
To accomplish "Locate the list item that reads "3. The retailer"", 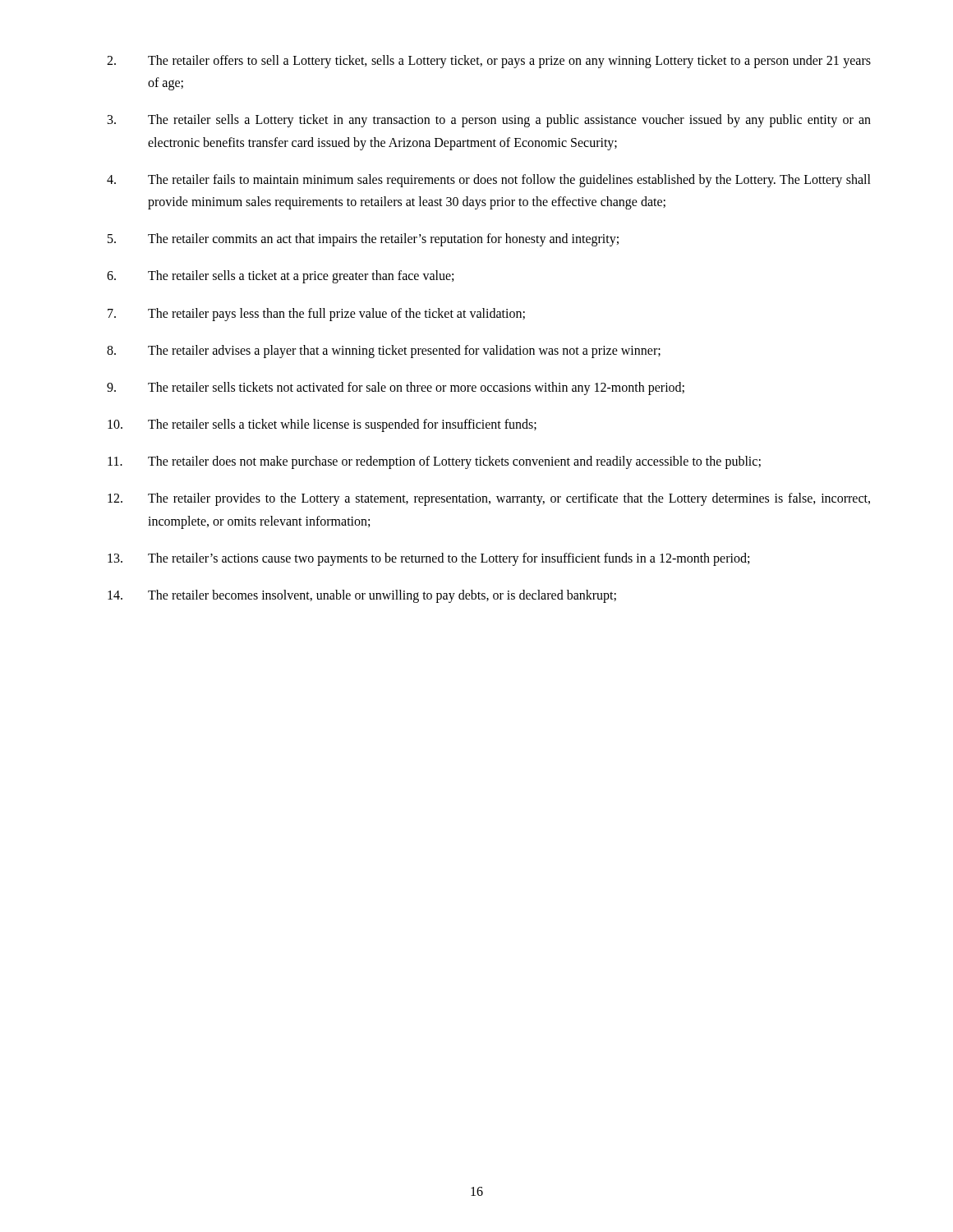I will click(489, 131).
